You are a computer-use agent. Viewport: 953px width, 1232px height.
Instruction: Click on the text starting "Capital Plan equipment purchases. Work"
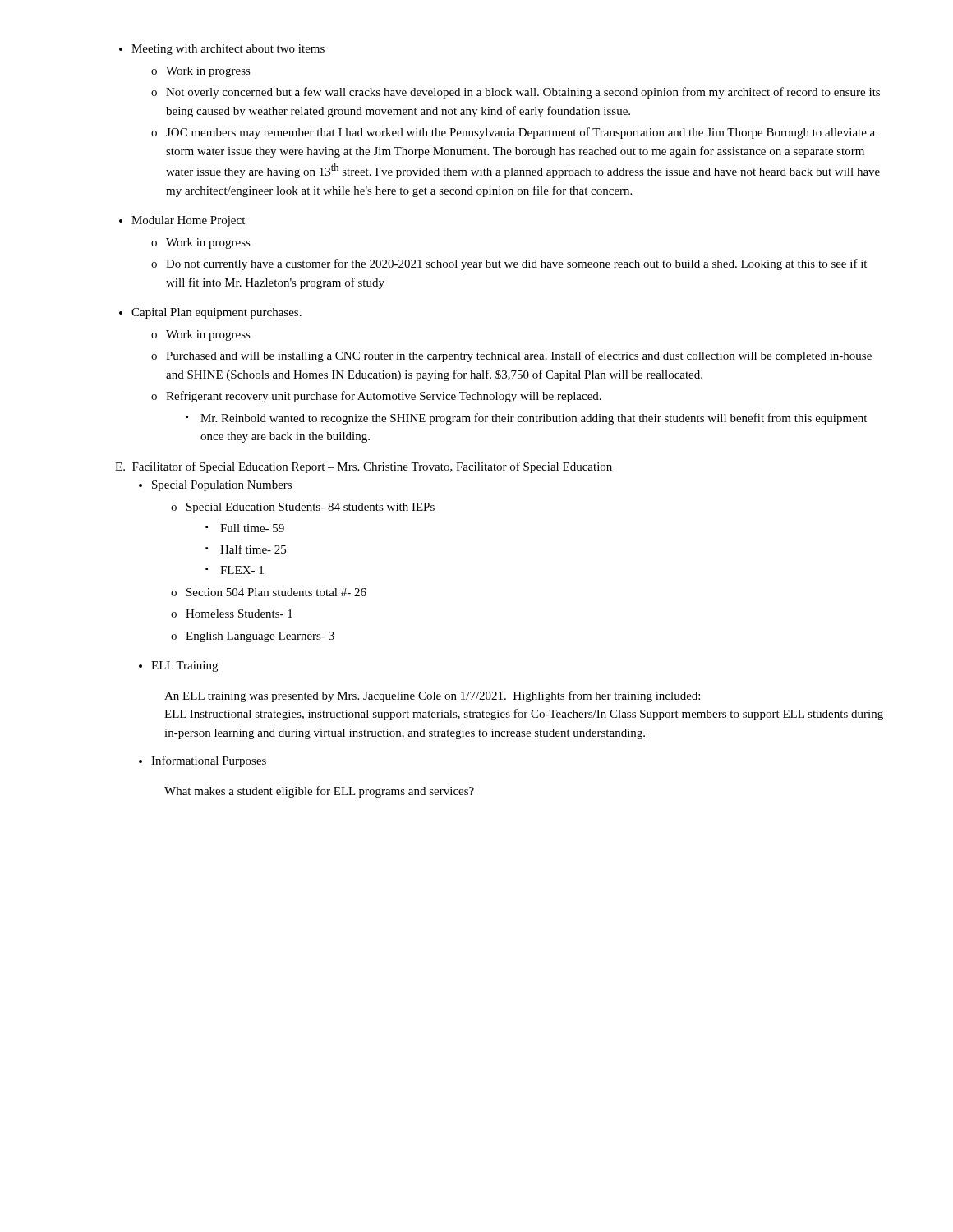501,374
